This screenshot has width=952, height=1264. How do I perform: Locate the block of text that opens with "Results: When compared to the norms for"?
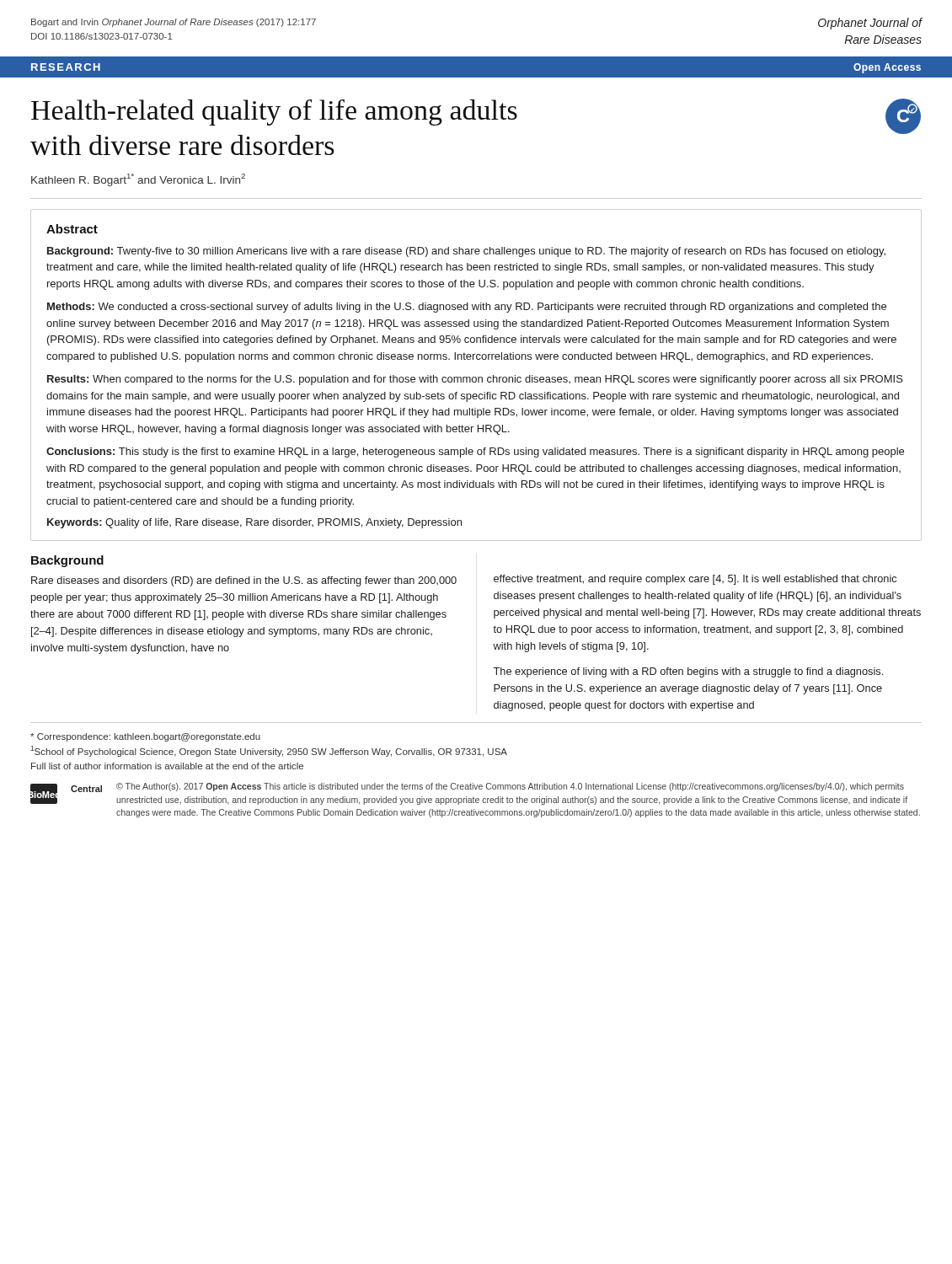click(x=475, y=404)
